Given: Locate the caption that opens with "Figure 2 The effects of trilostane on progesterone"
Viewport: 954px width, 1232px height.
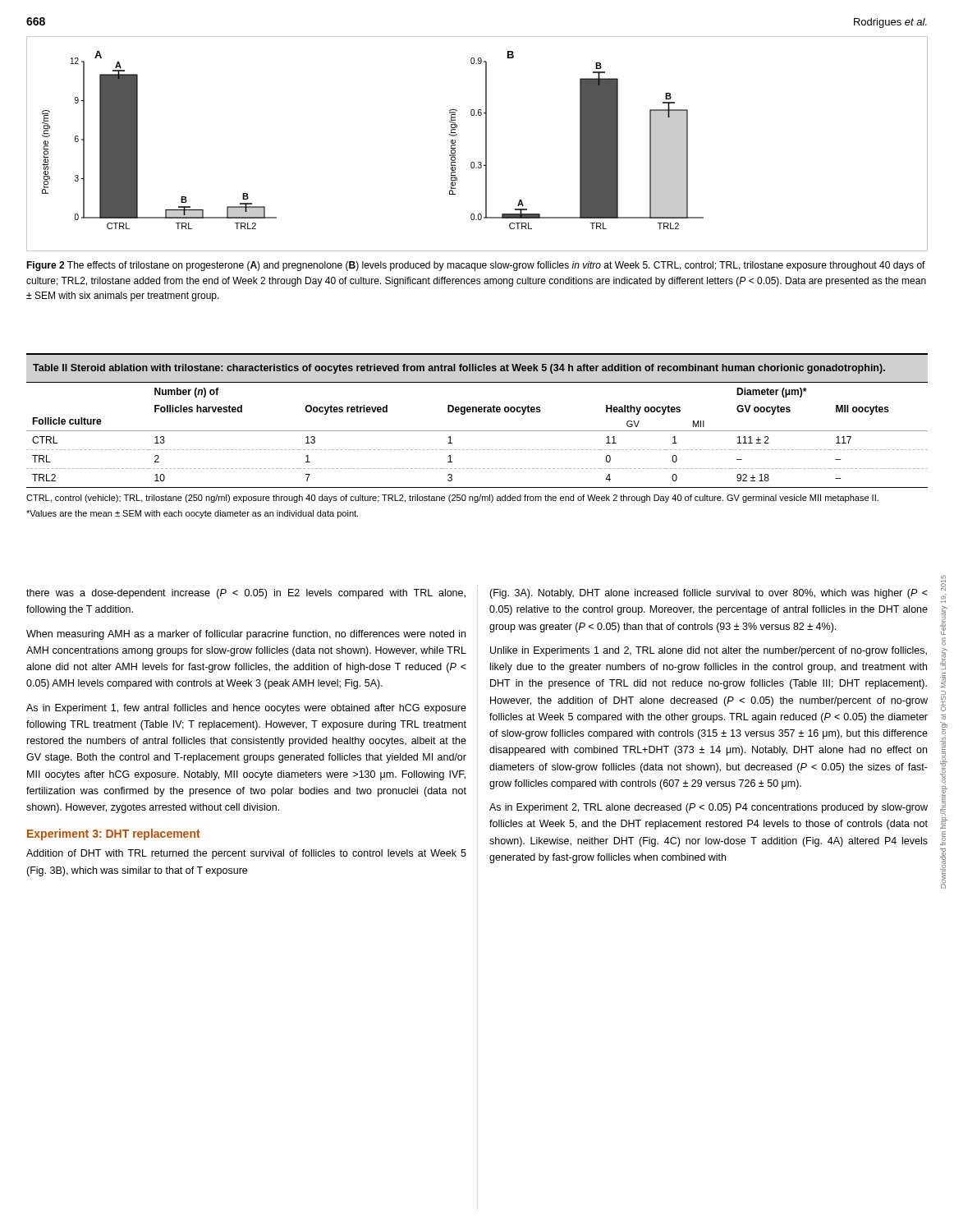Looking at the screenshot, I should coord(476,281).
